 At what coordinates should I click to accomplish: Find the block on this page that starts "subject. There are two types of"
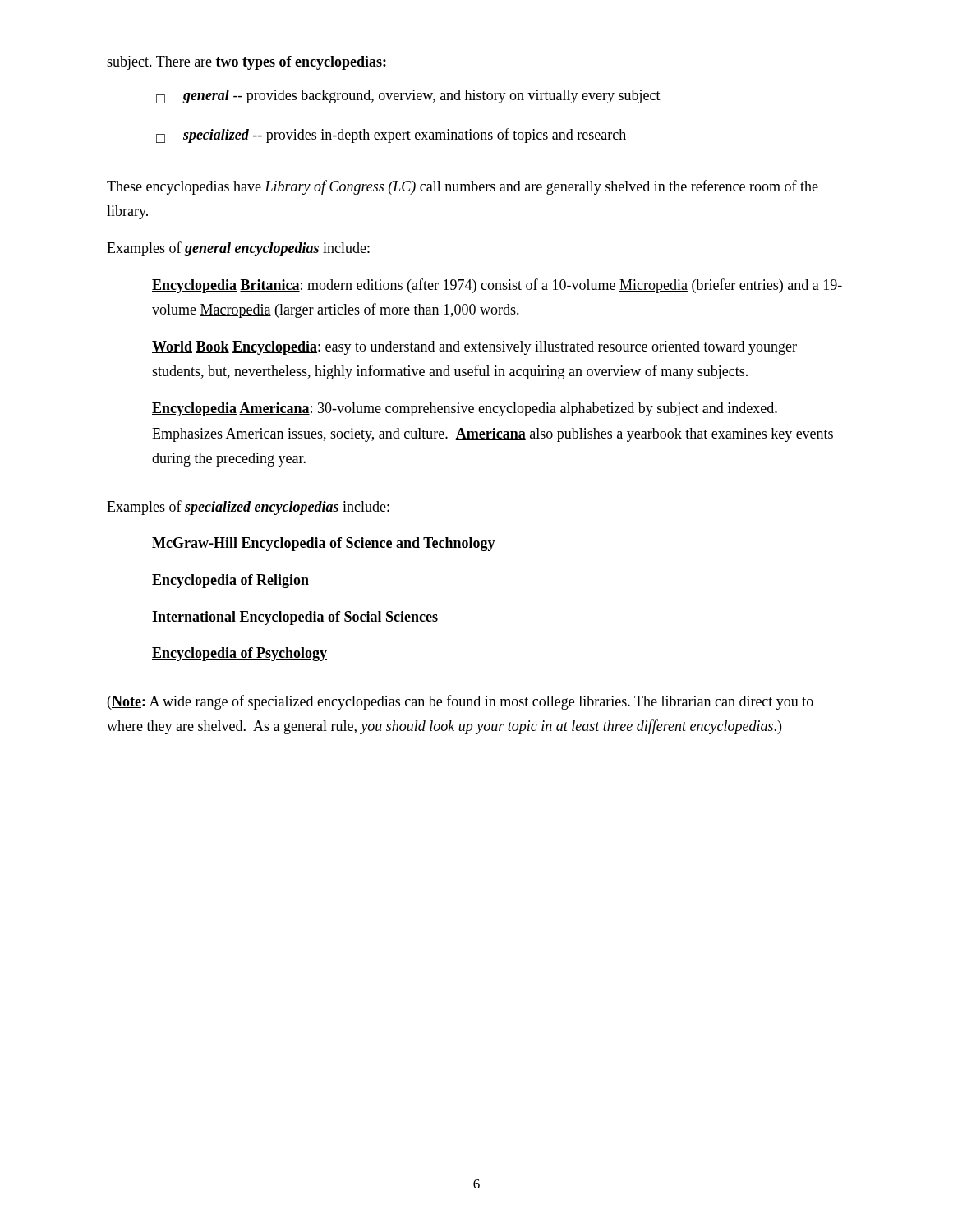click(247, 62)
